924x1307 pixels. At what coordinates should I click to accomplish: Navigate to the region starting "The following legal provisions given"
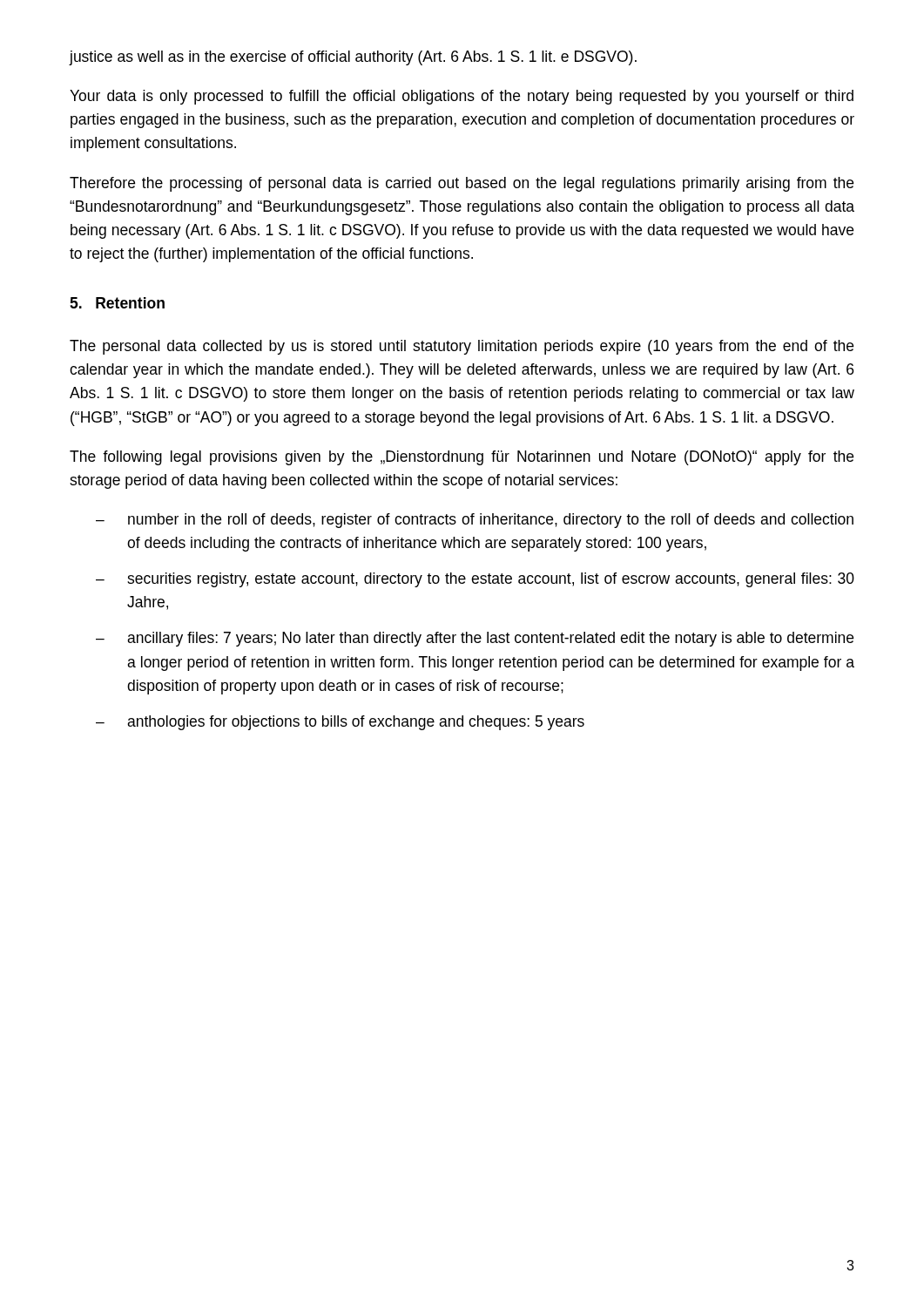click(462, 469)
